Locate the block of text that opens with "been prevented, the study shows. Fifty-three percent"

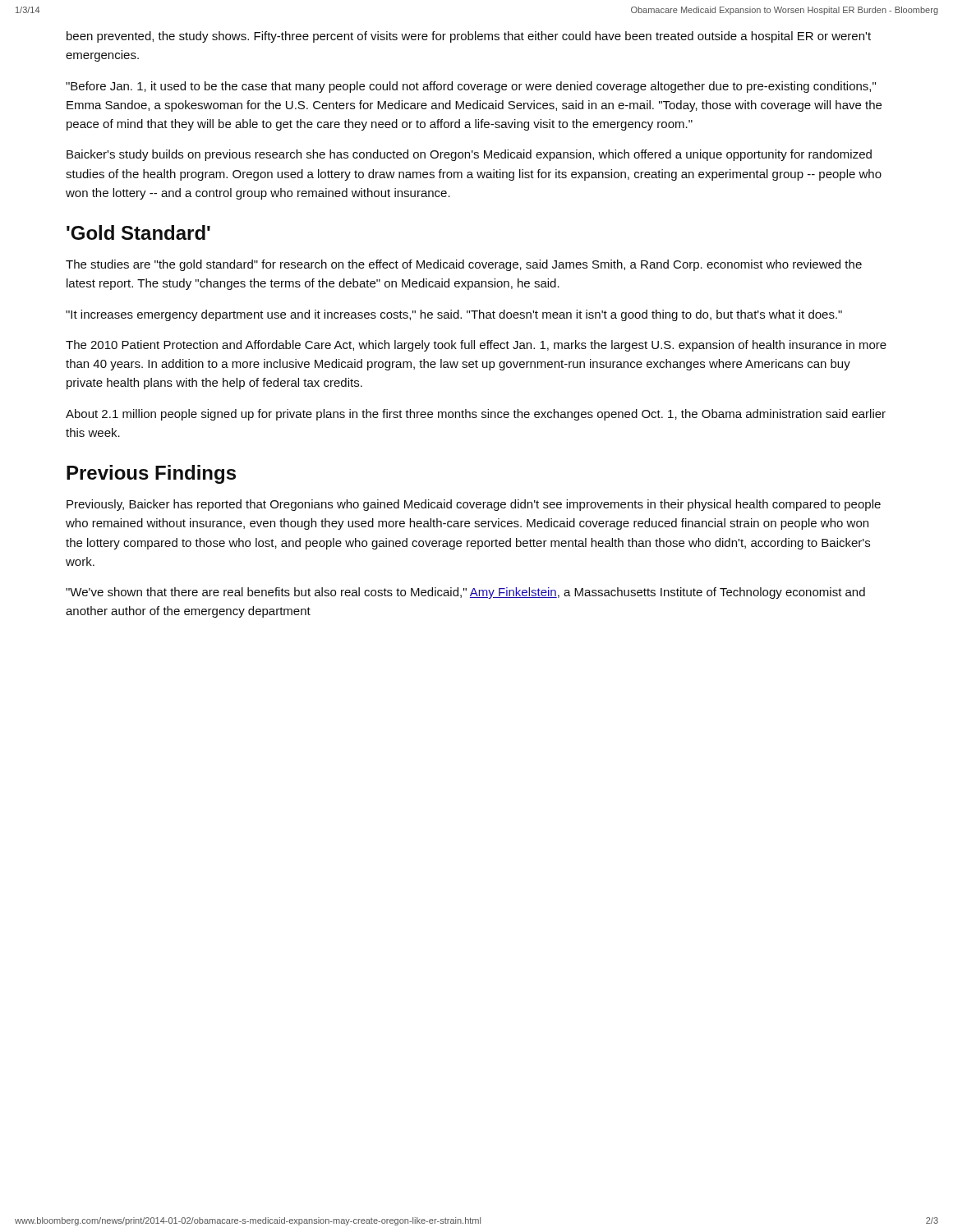coord(476,45)
